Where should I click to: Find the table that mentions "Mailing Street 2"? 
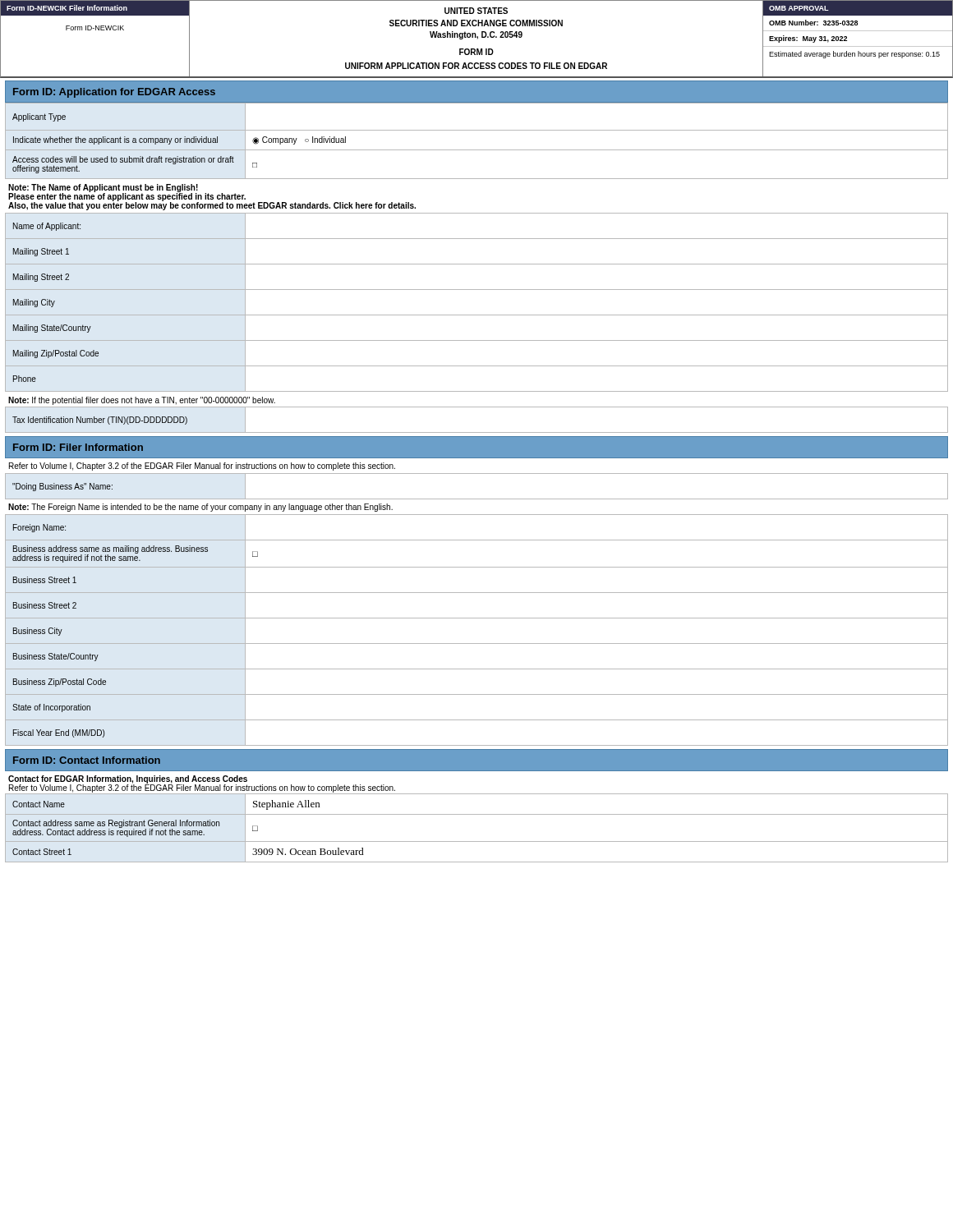476,302
